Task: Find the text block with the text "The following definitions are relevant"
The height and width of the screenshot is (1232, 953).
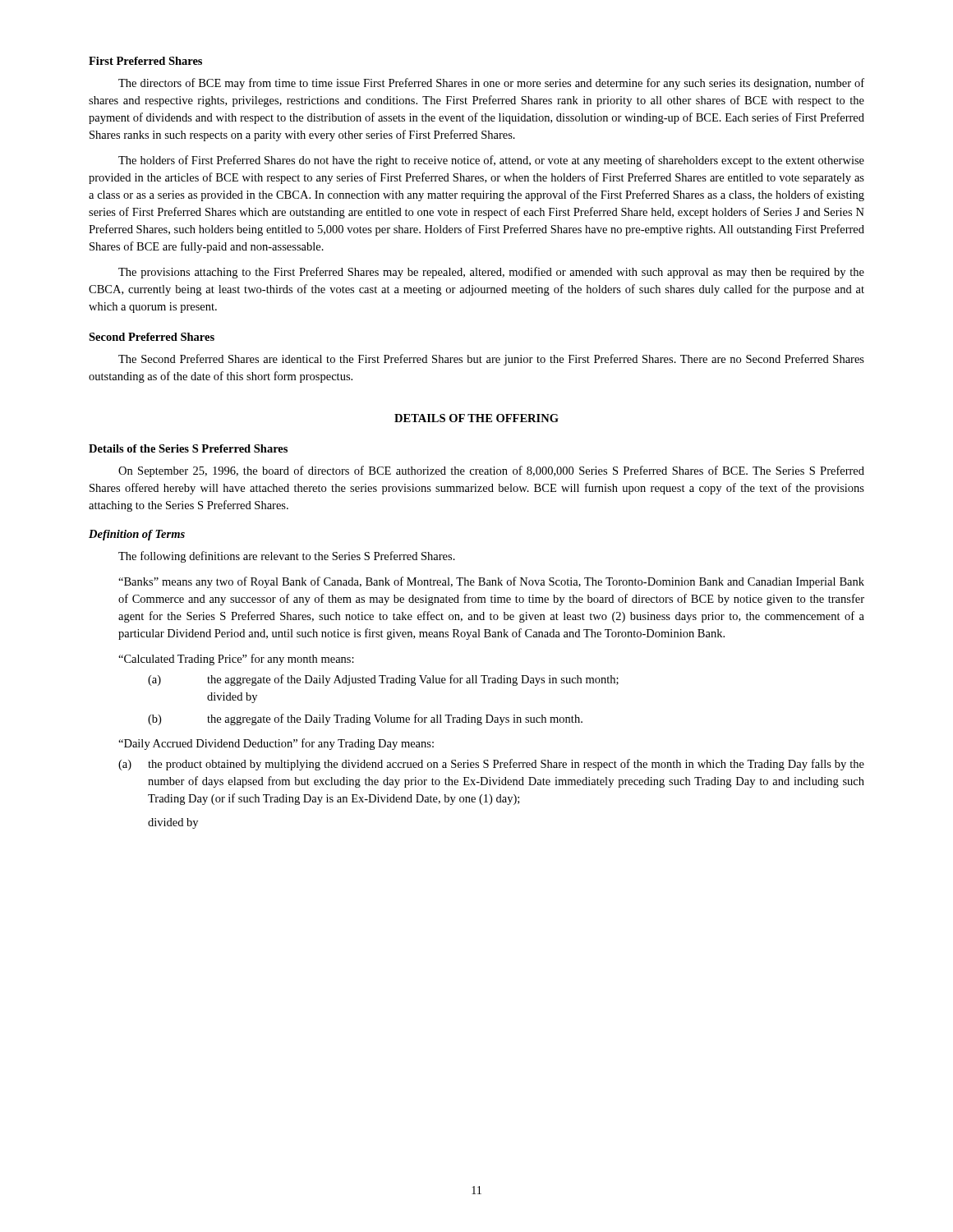Action: [x=287, y=557]
